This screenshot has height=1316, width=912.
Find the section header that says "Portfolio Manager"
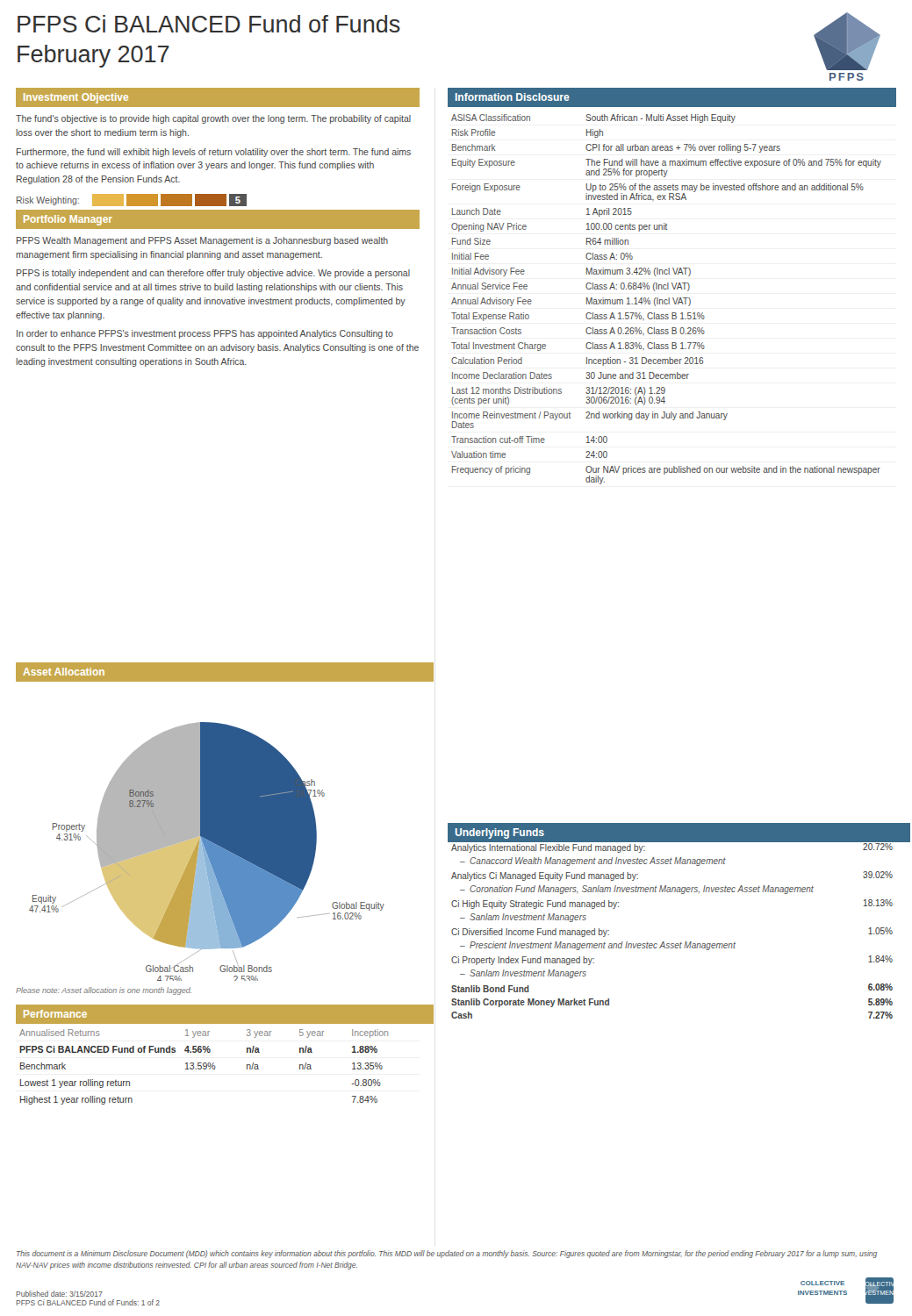coord(68,219)
